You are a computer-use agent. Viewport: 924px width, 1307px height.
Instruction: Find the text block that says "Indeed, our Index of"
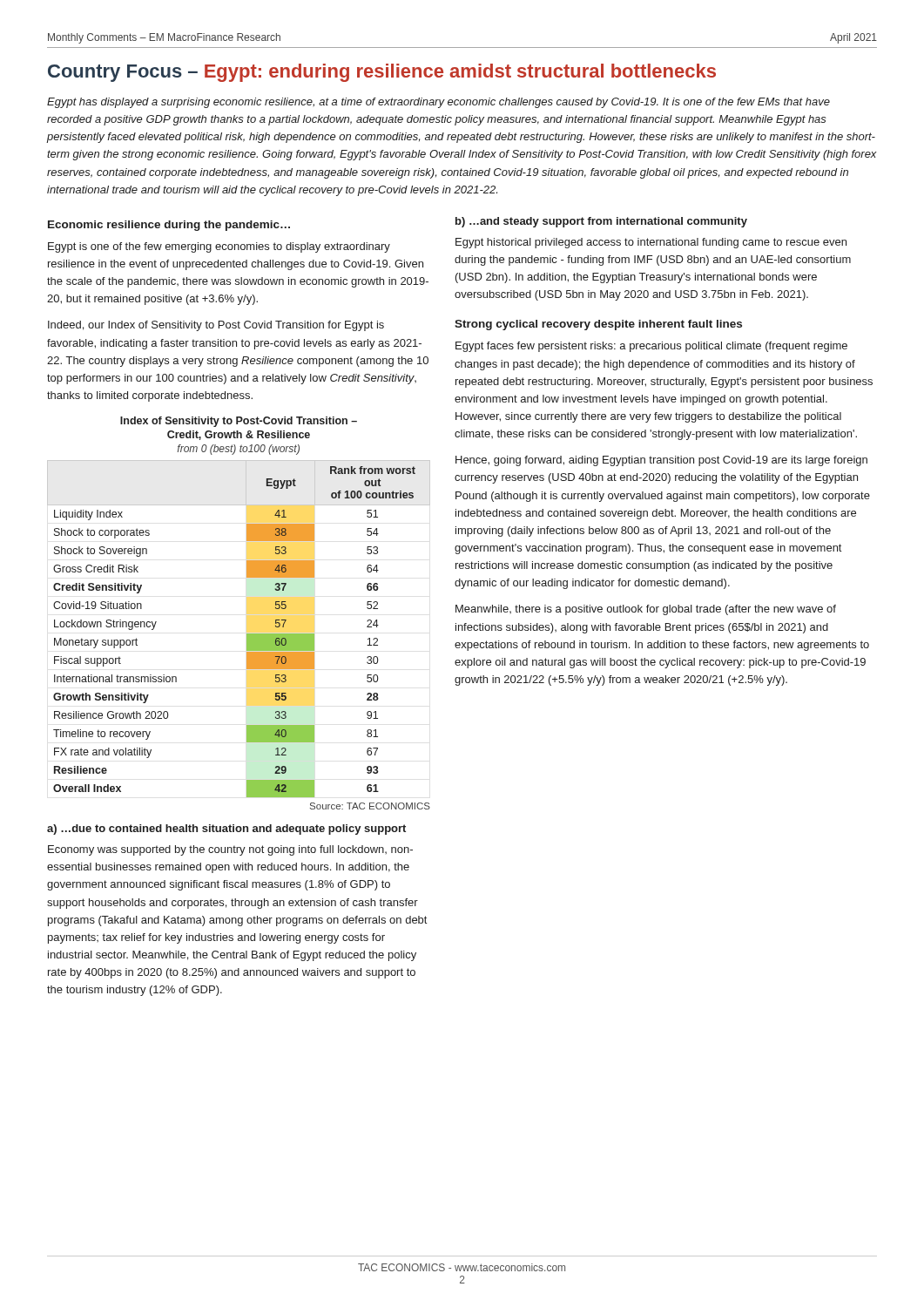pos(238,360)
